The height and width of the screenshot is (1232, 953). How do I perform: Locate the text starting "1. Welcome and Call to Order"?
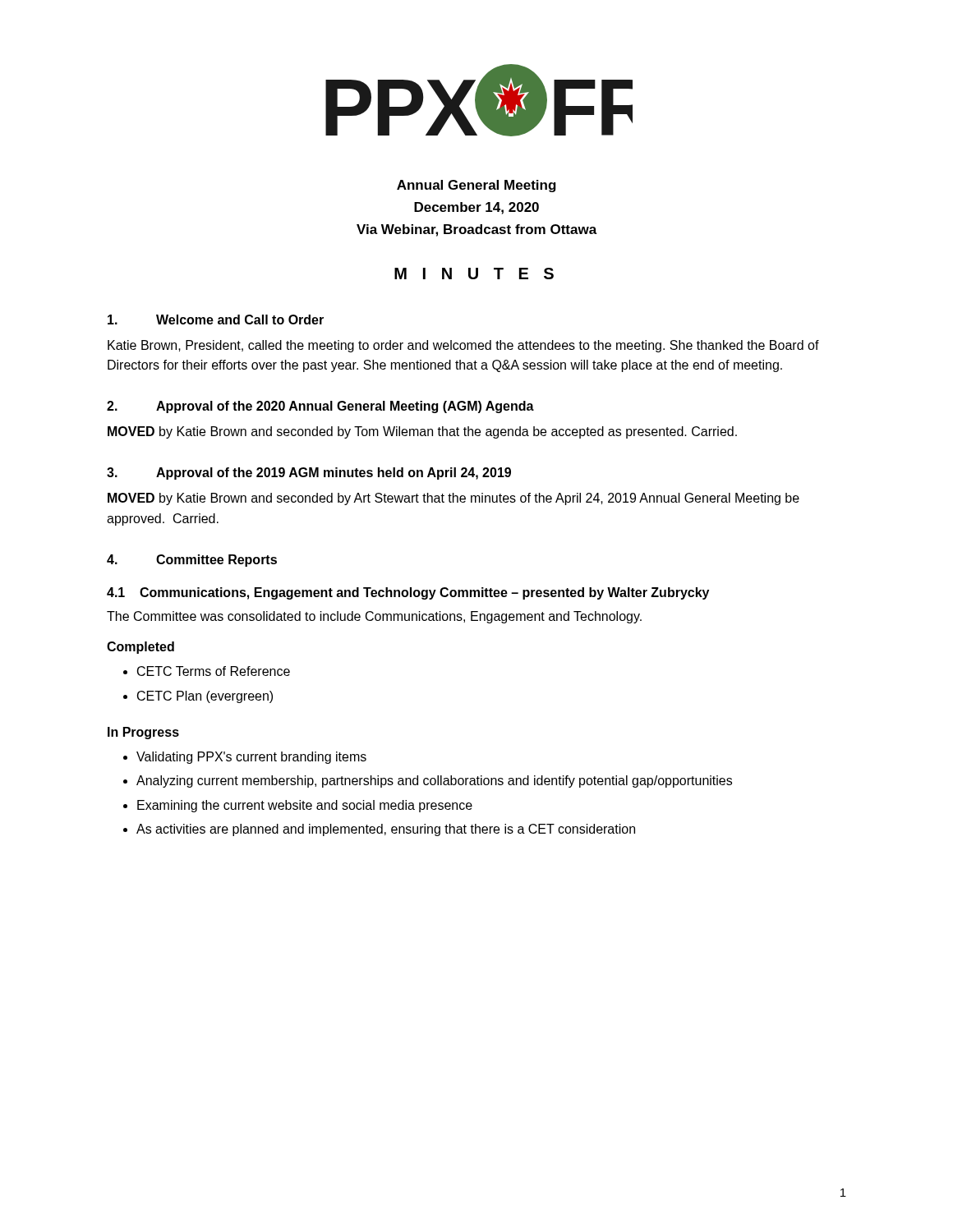tap(215, 320)
